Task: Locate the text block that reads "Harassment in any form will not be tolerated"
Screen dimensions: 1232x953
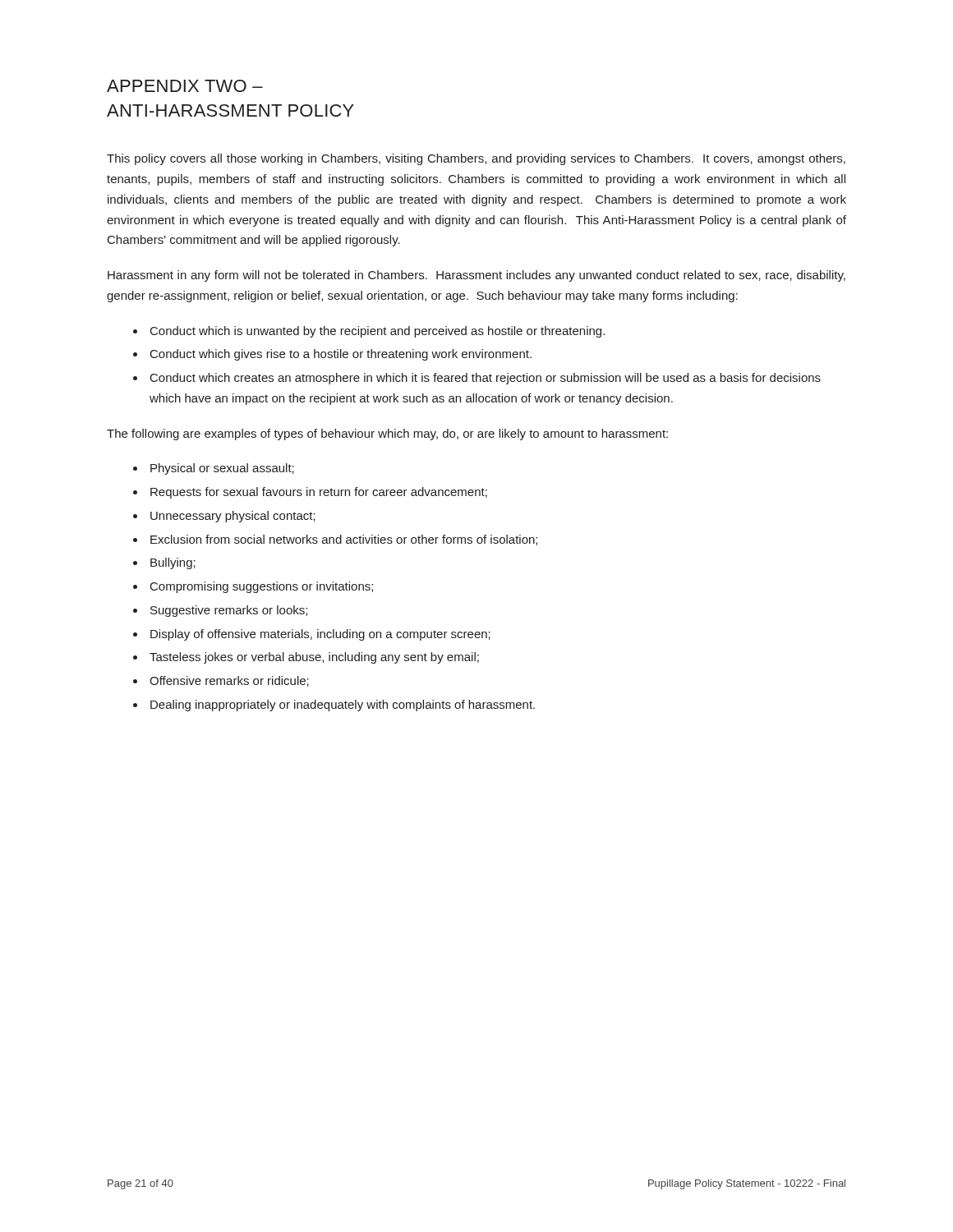Action: [x=476, y=285]
